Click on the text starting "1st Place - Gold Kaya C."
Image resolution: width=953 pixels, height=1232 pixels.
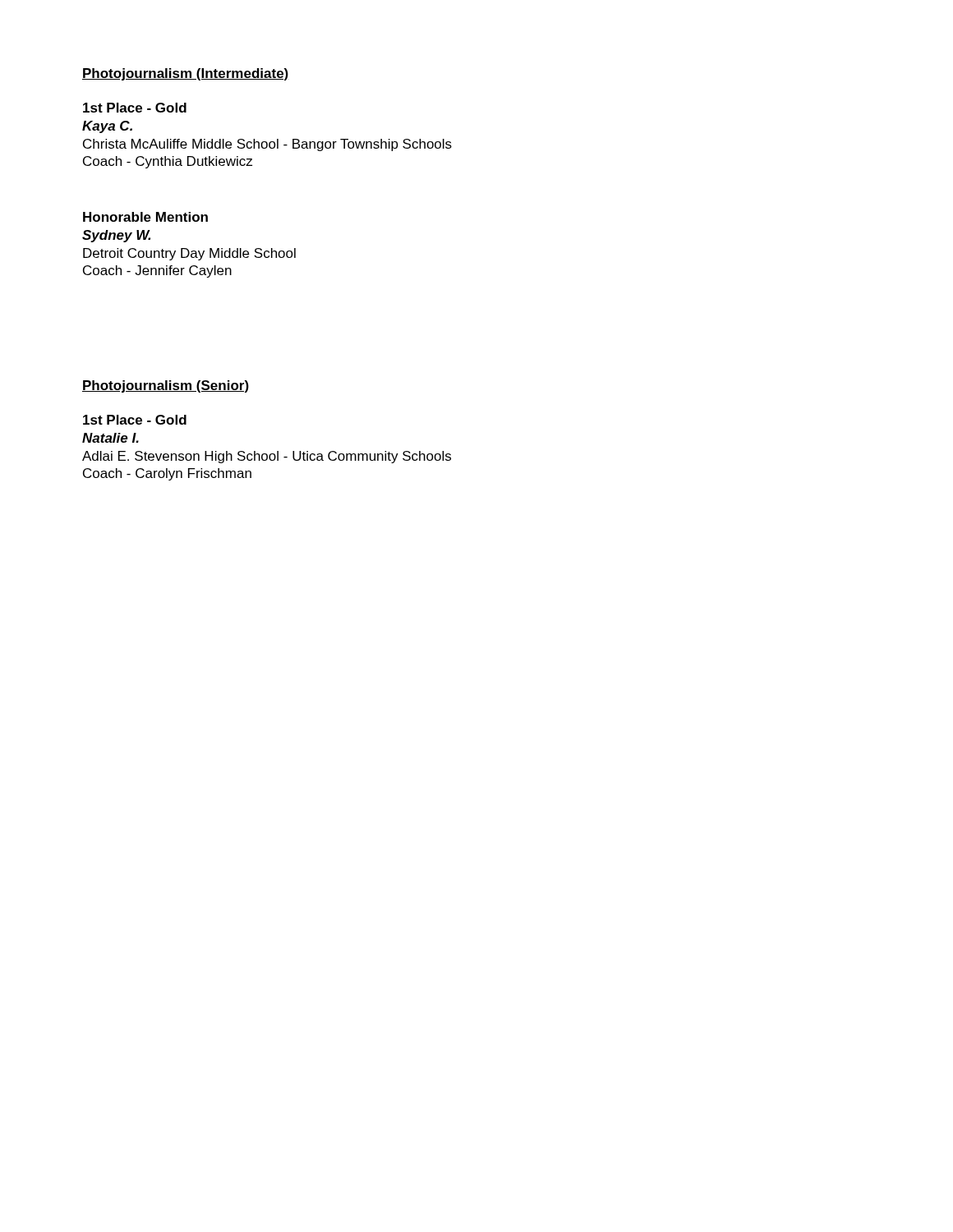(135, 108)
